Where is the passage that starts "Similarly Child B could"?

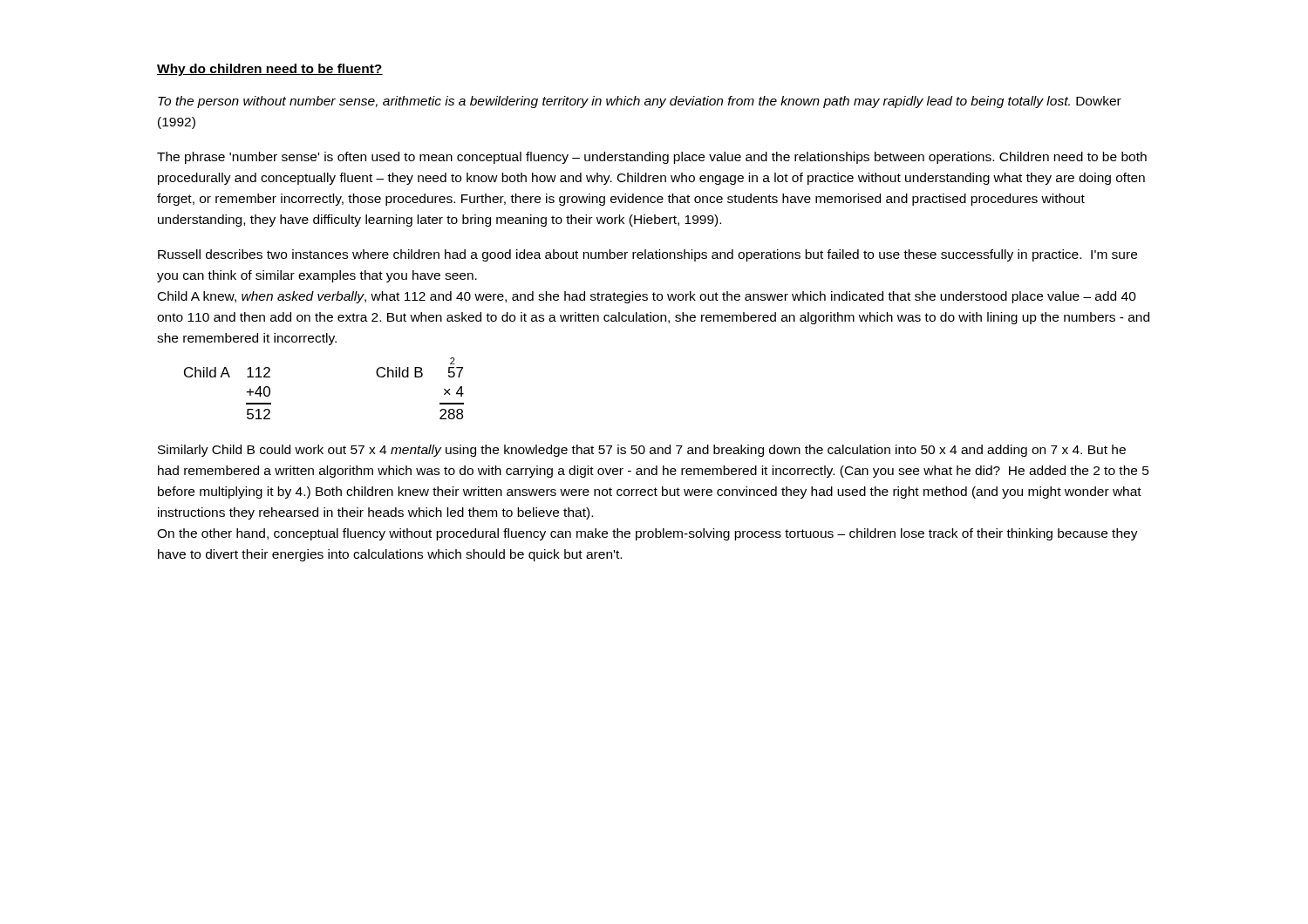(x=653, y=502)
